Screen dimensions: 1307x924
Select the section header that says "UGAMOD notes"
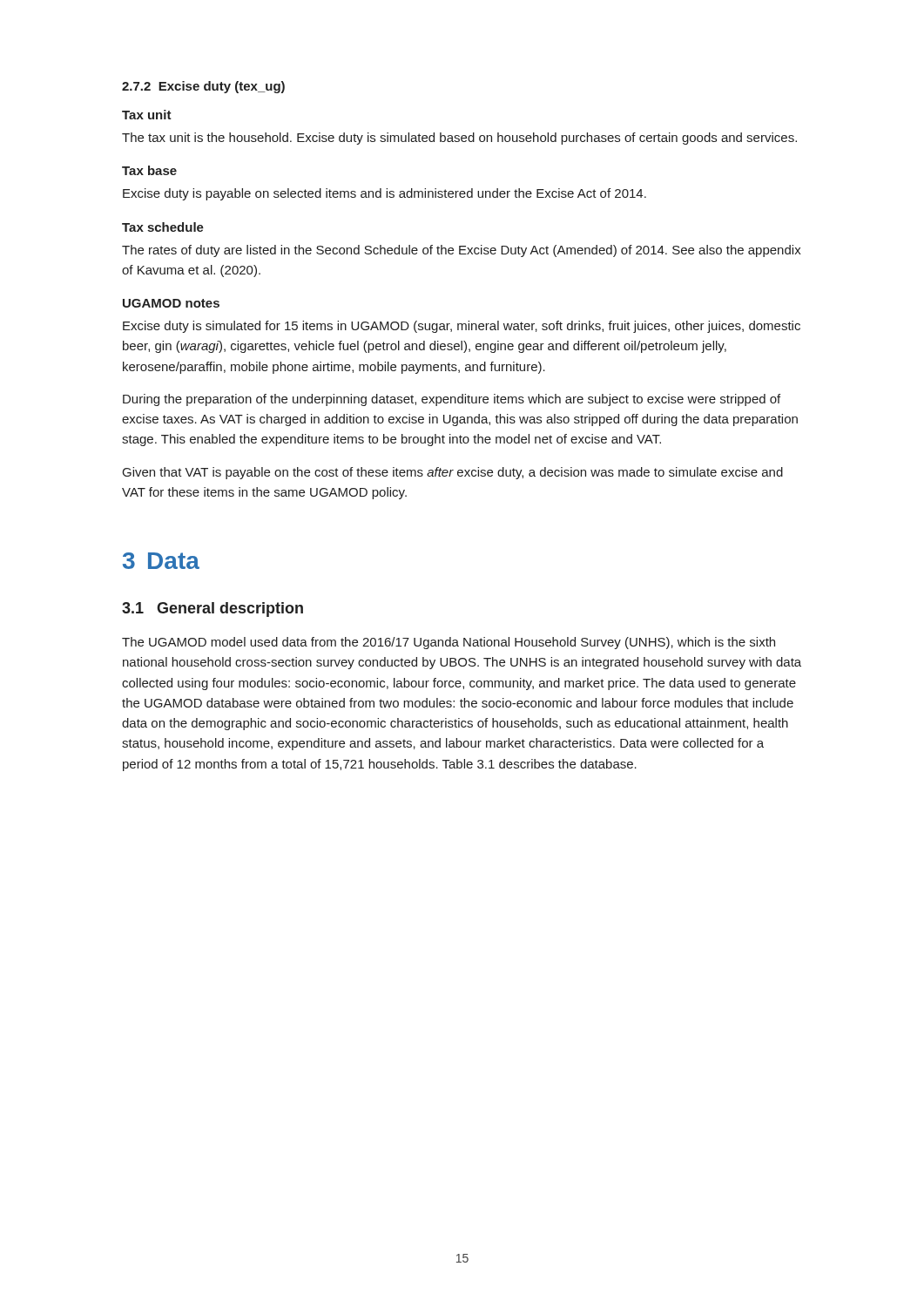171,303
